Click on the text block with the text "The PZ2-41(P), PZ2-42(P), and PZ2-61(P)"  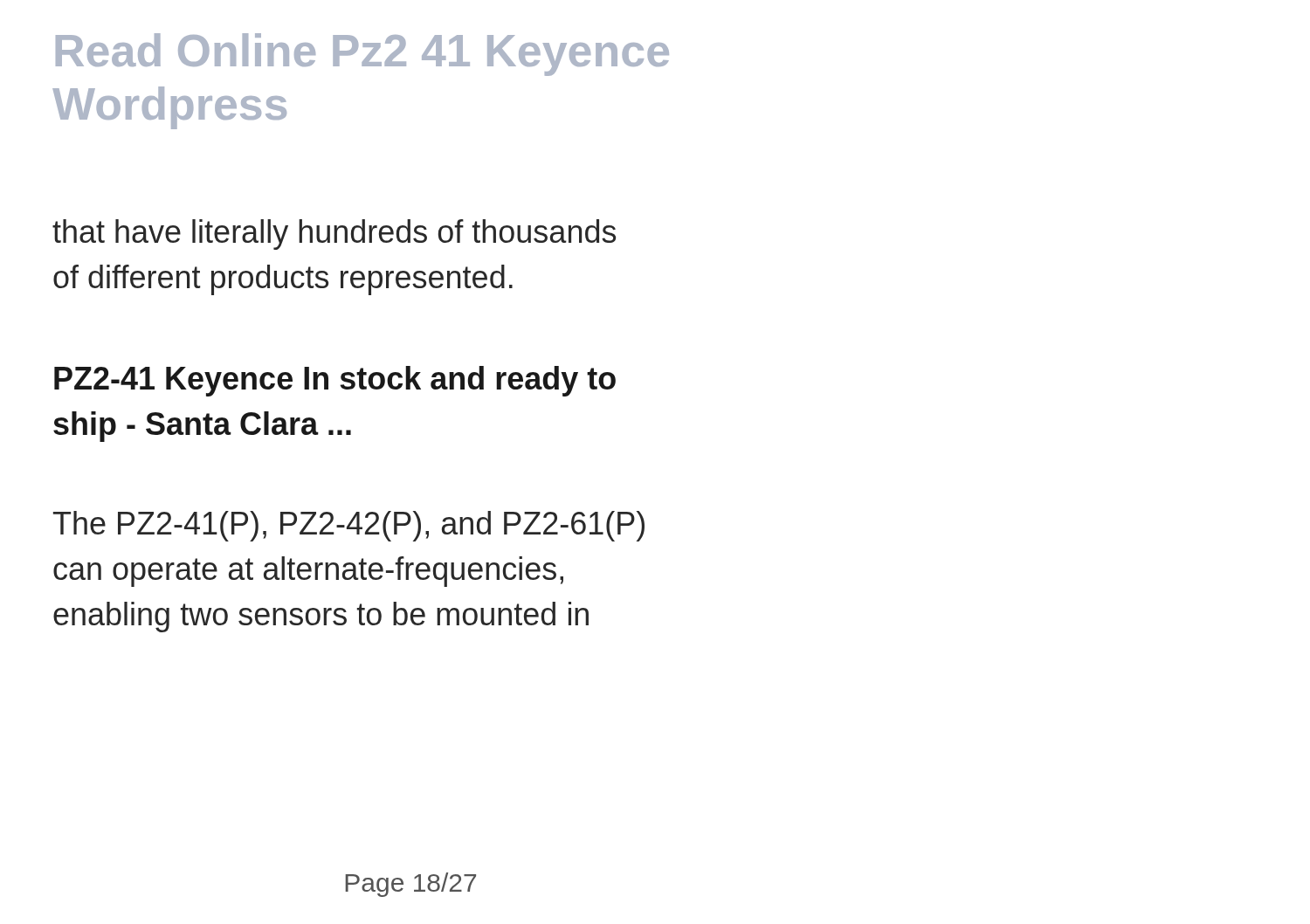tap(410, 570)
